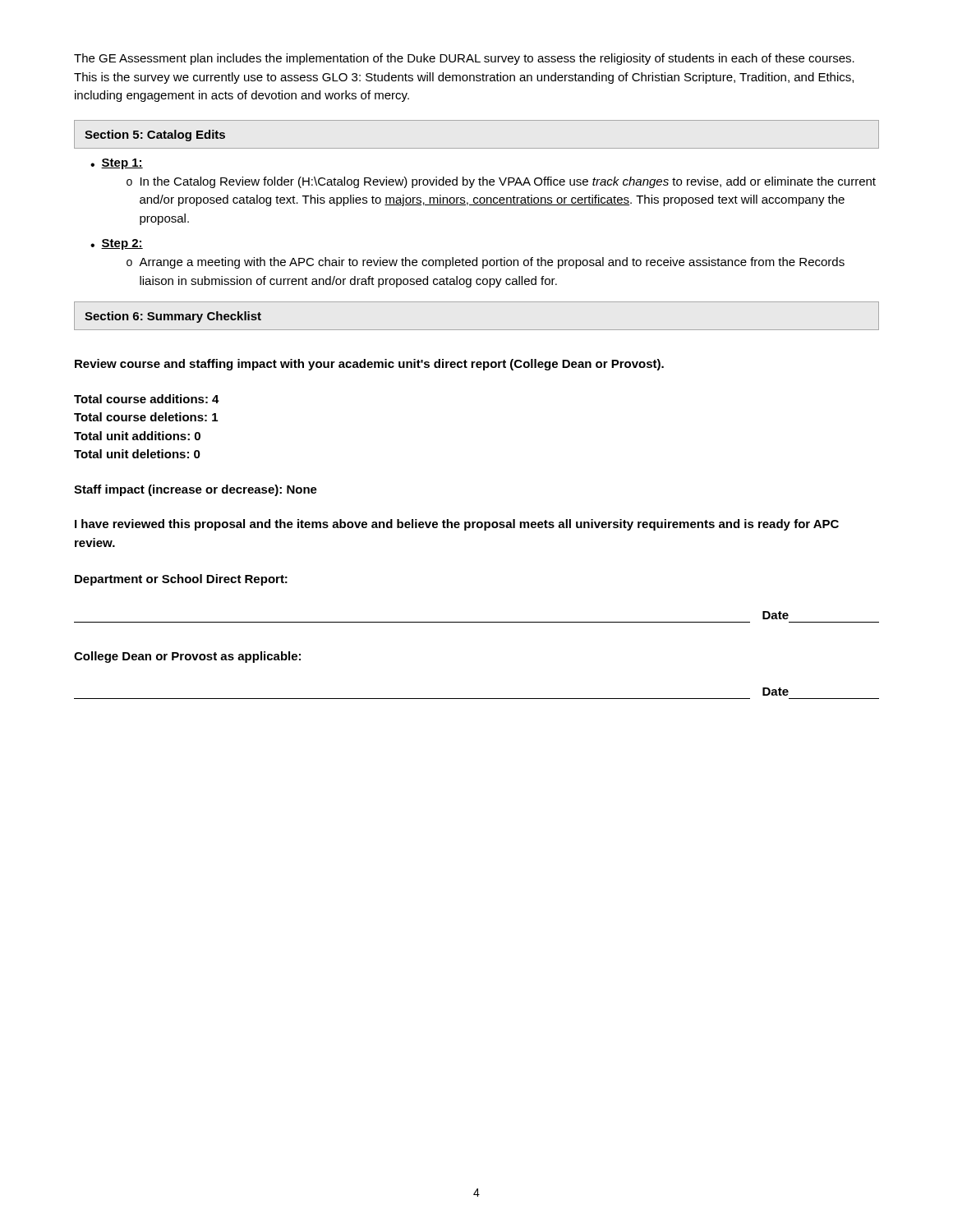Viewport: 953px width, 1232px height.
Task: Find the text starting "Total course additions: 4"
Action: 146,426
